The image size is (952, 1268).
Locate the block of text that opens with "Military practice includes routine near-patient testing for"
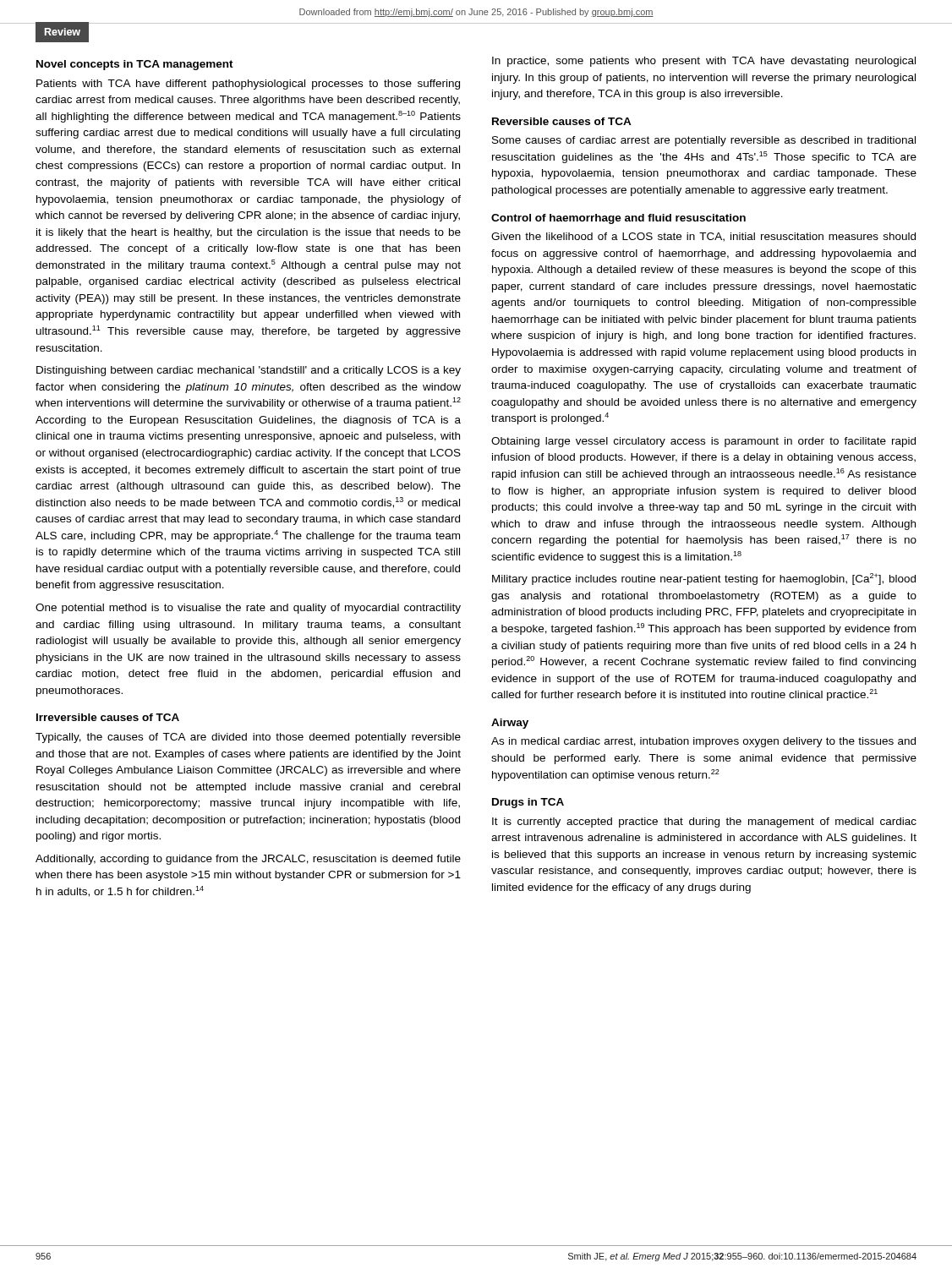(x=704, y=637)
